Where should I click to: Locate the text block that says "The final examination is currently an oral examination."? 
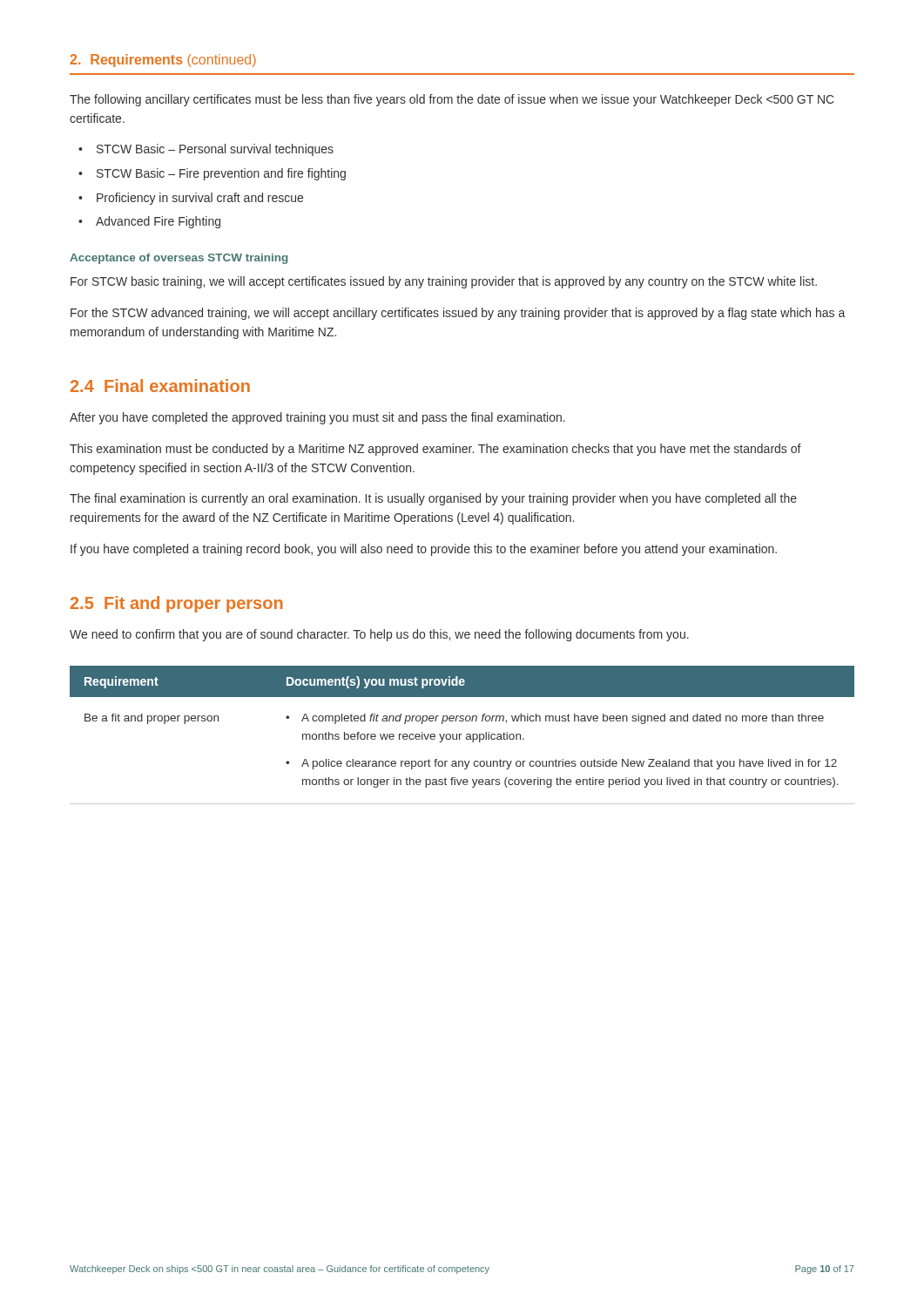[433, 508]
